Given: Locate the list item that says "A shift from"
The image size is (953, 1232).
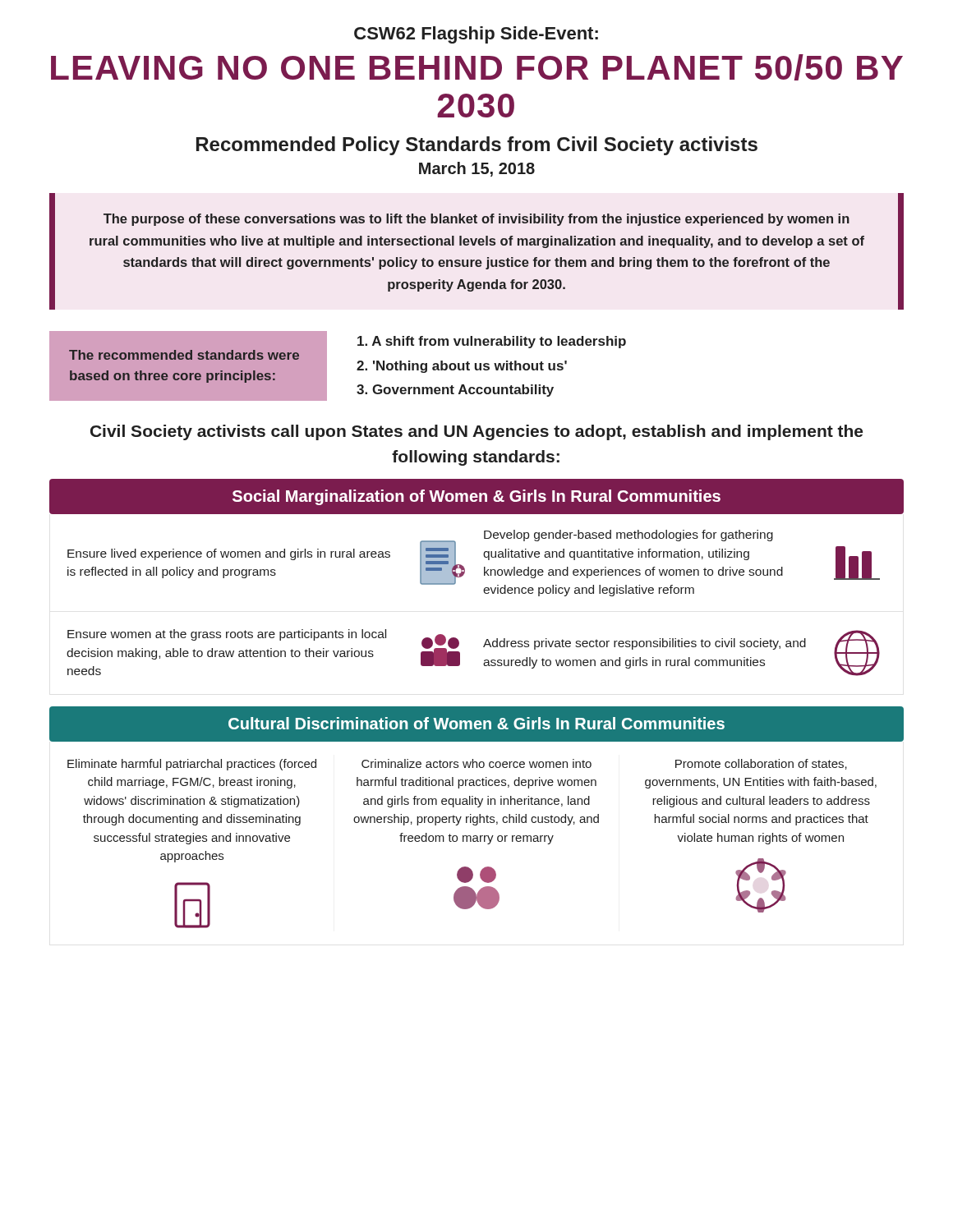Looking at the screenshot, I should pos(491,341).
